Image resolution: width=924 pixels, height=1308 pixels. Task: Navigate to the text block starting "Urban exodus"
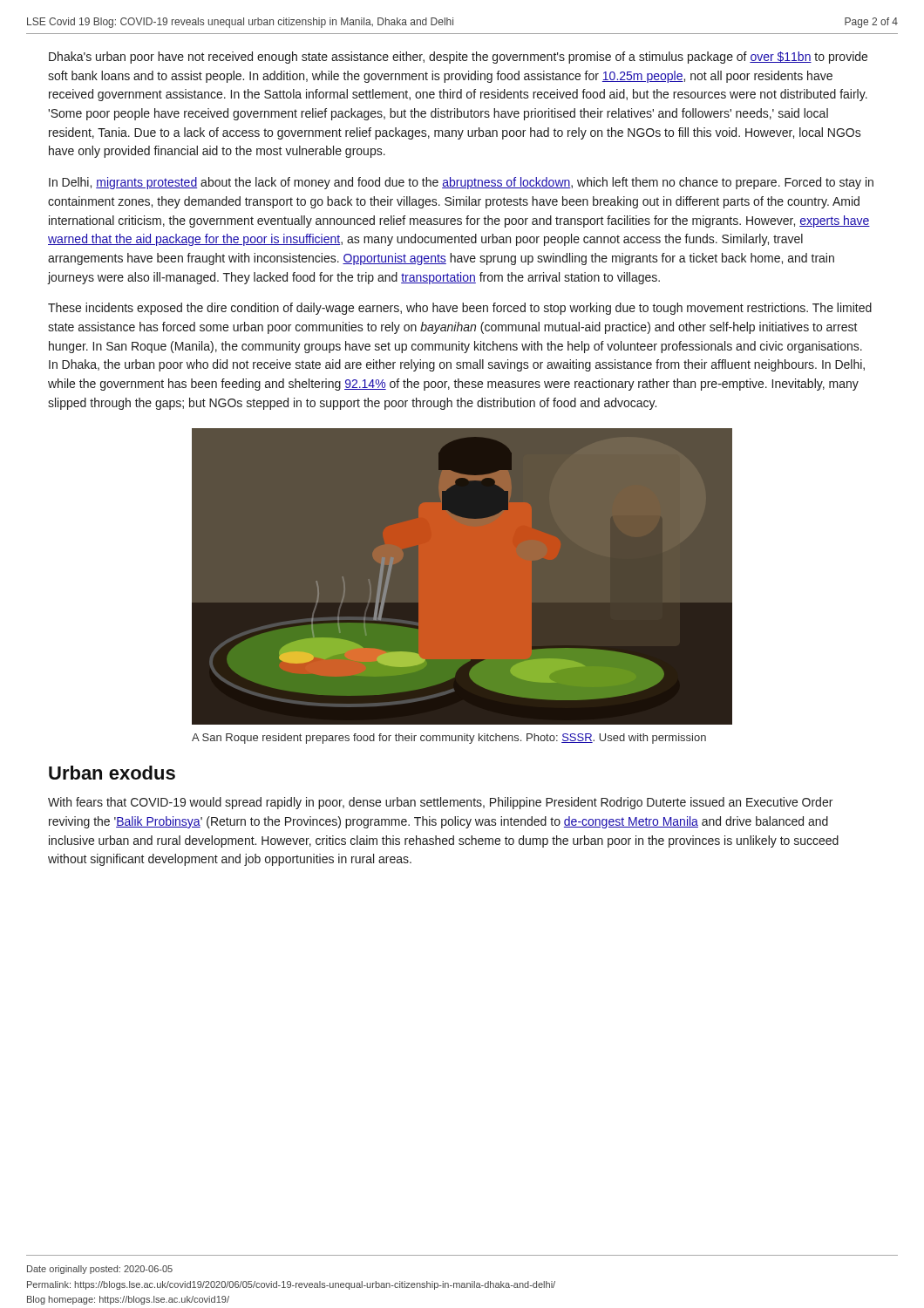(112, 773)
